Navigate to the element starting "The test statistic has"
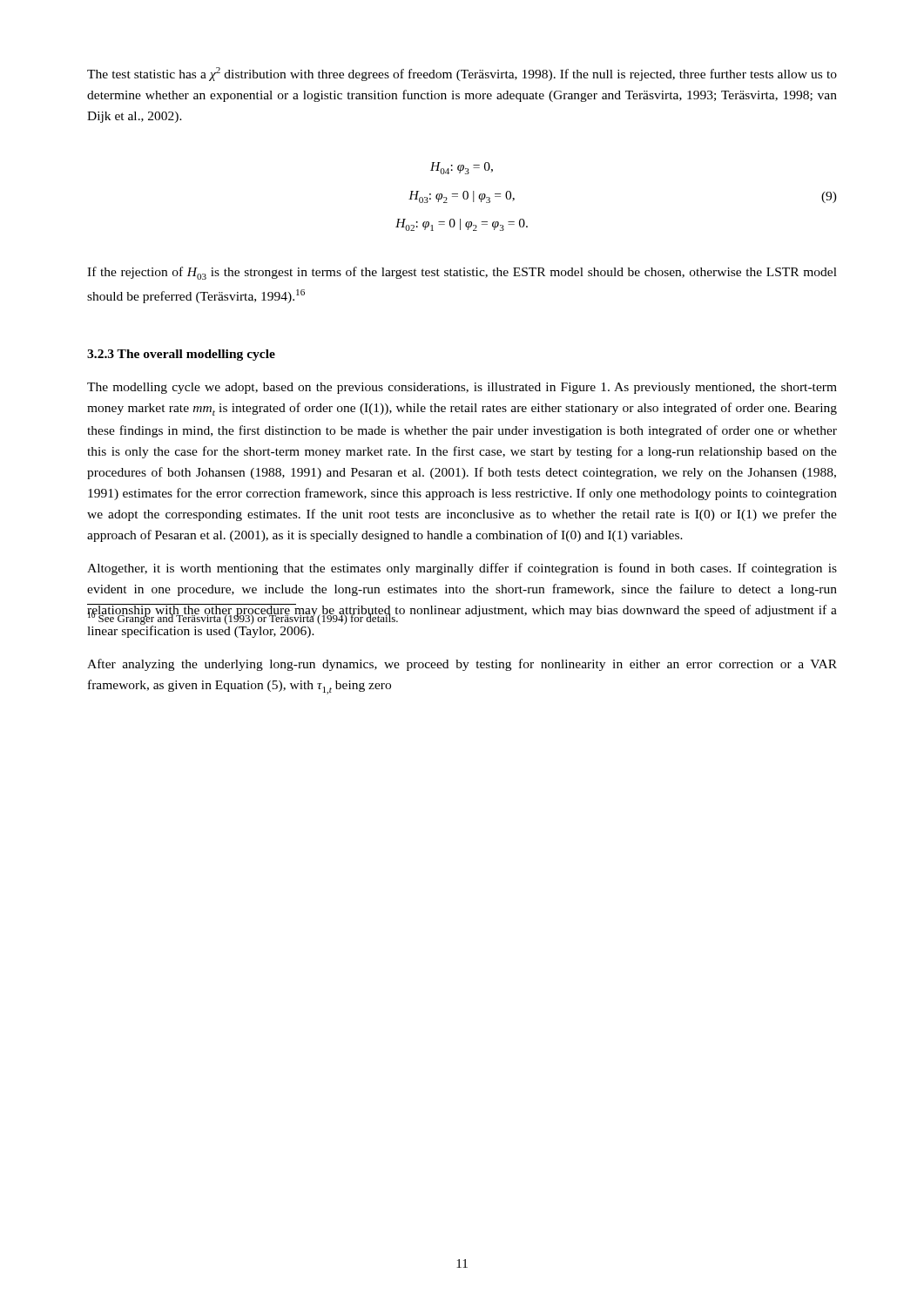 point(462,95)
